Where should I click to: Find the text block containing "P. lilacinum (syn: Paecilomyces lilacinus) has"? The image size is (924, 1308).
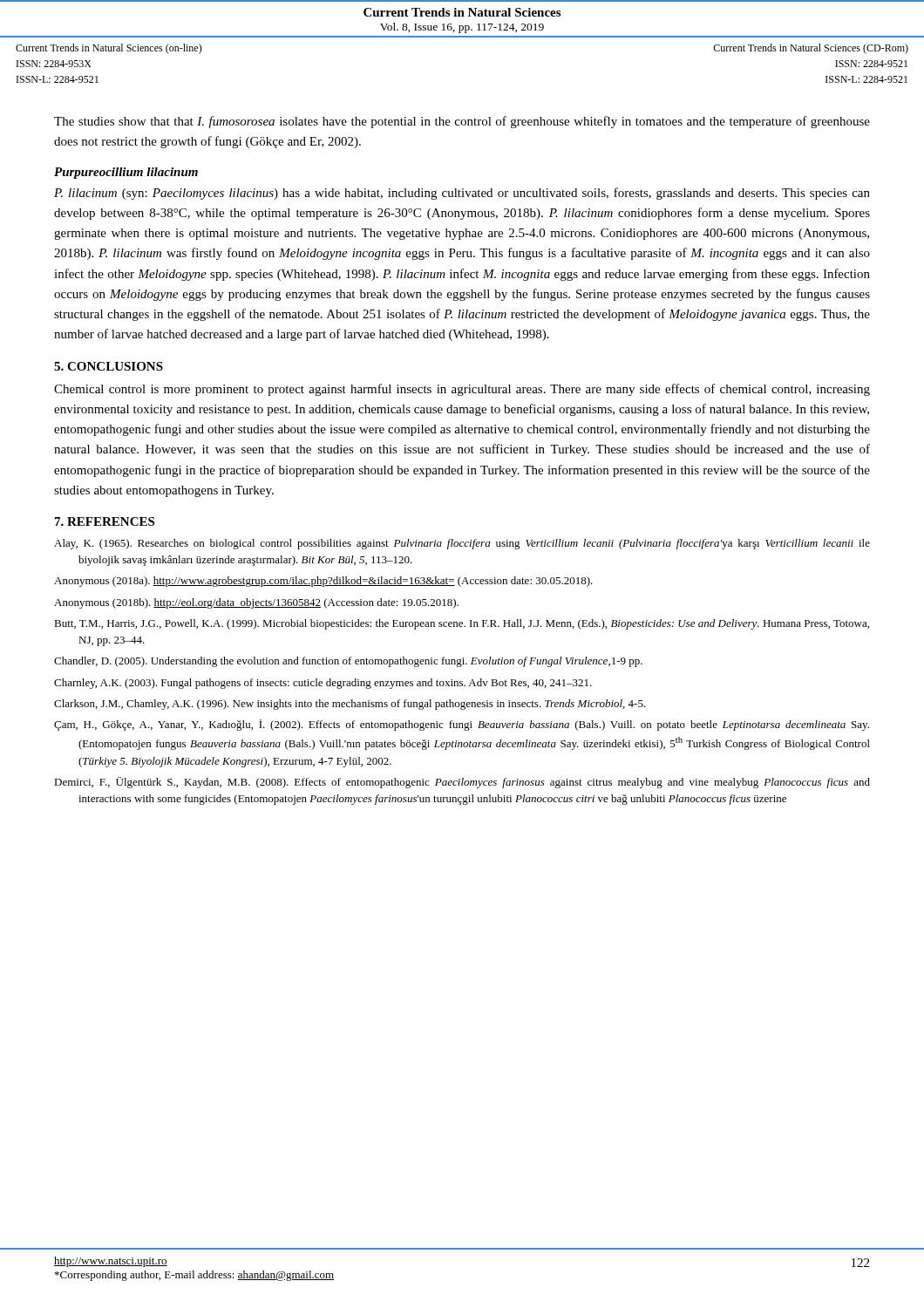click(462, 263)
